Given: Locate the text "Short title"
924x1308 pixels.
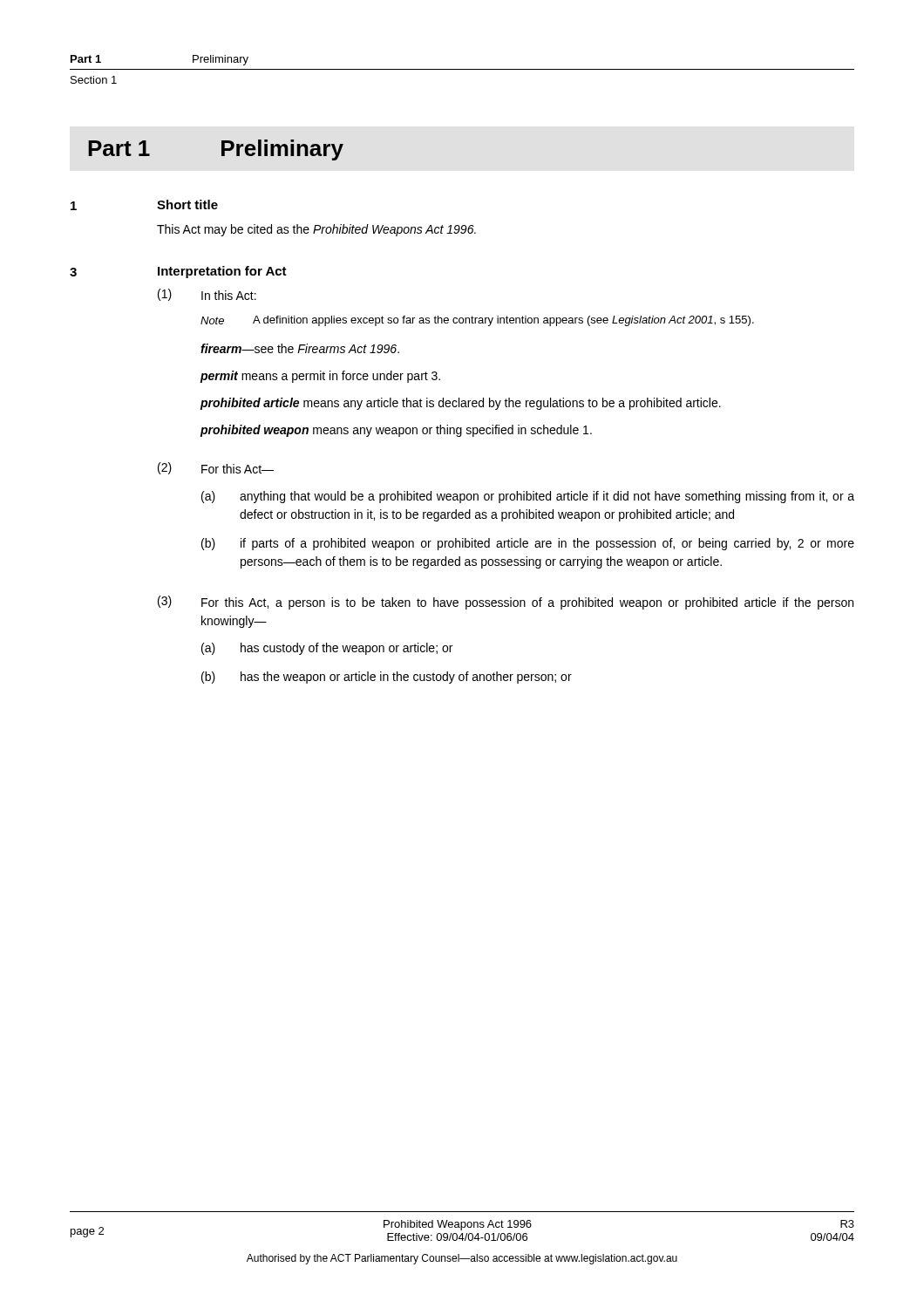Looking at the screenshot, I should (x=187, y=205).
